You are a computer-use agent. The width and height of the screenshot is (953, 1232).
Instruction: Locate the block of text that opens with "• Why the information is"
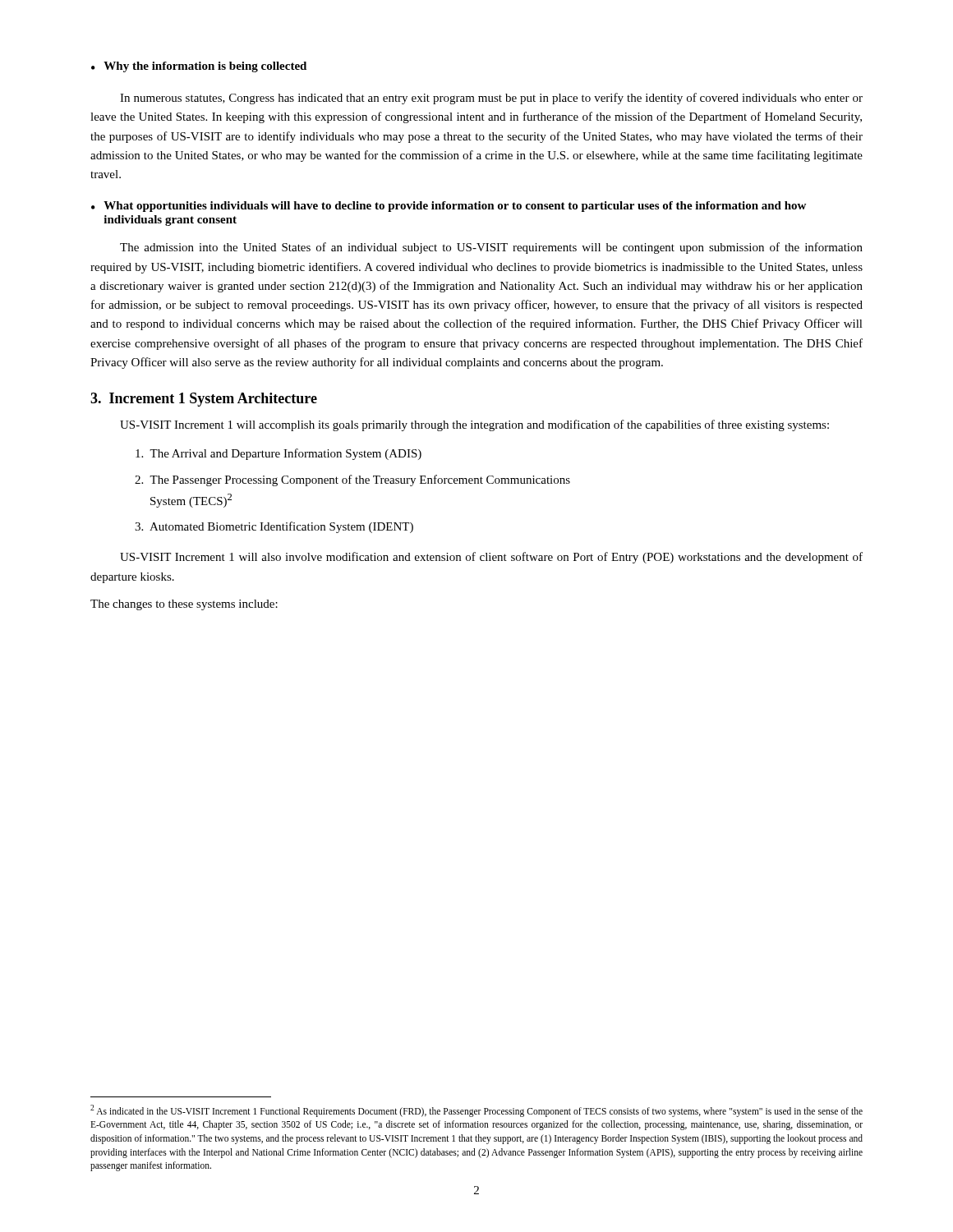[199, 68]
